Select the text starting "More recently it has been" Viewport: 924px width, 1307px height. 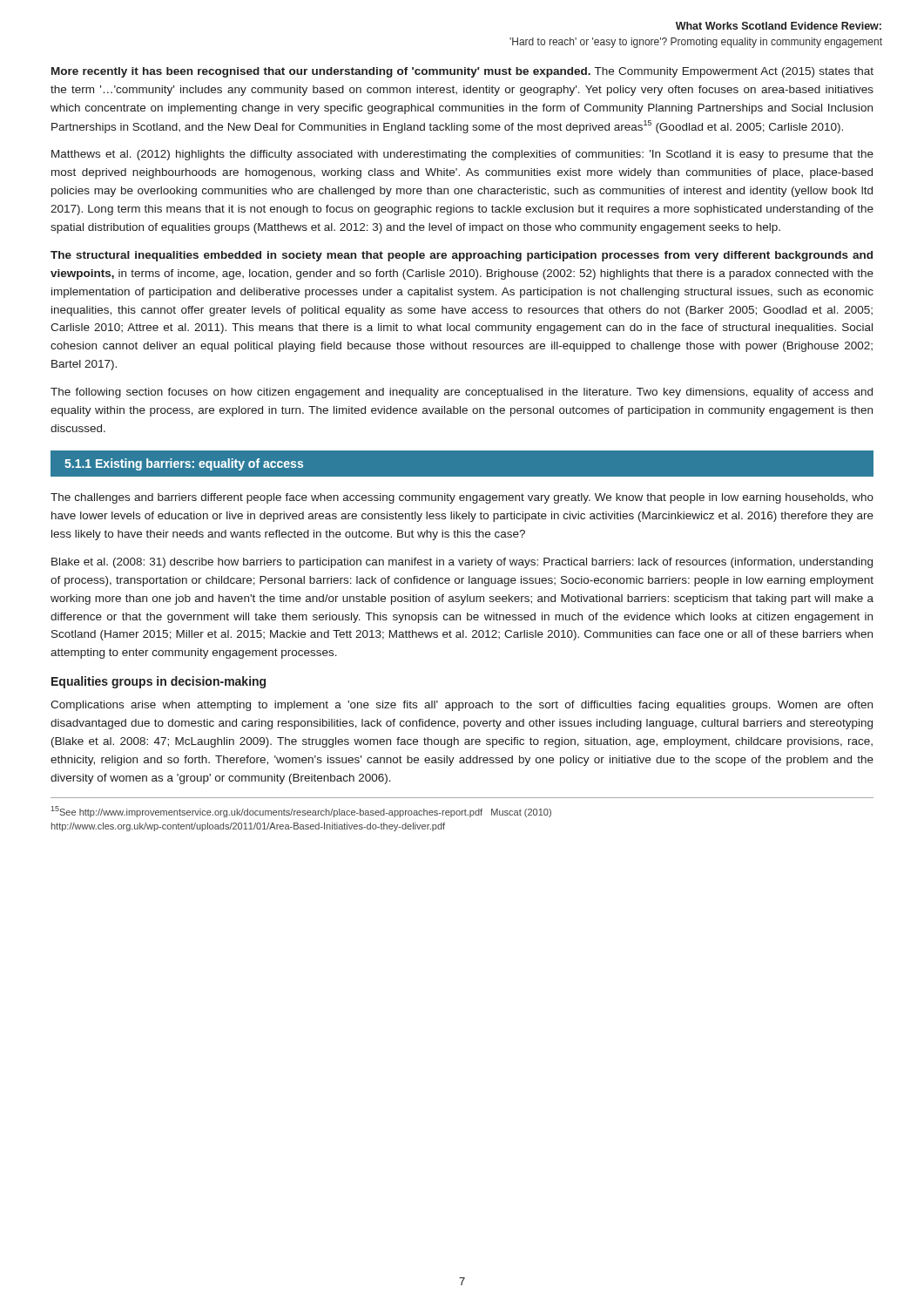point(462,99)
